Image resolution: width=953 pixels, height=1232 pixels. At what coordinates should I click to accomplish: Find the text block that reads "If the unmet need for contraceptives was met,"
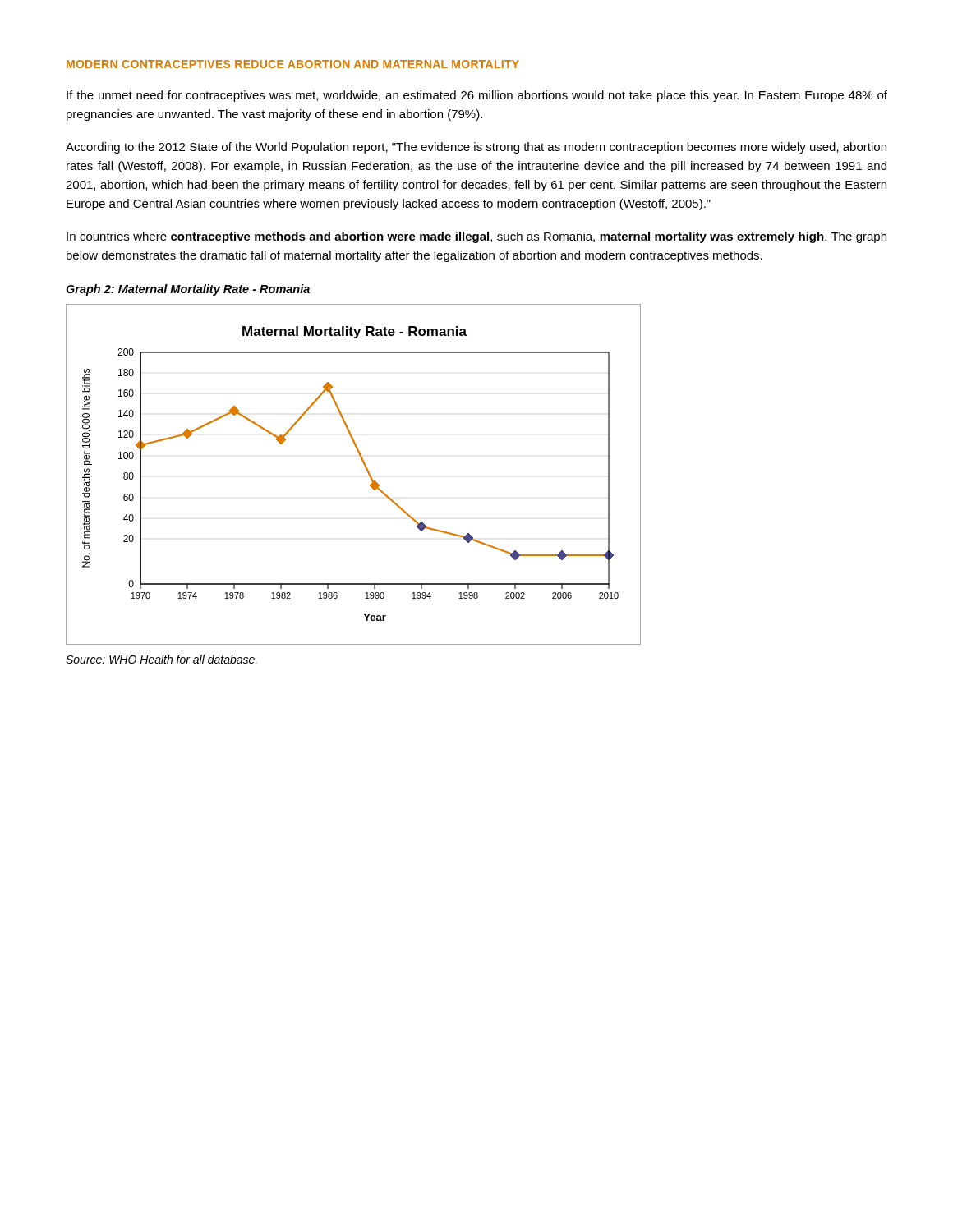[x=476, y=104]
